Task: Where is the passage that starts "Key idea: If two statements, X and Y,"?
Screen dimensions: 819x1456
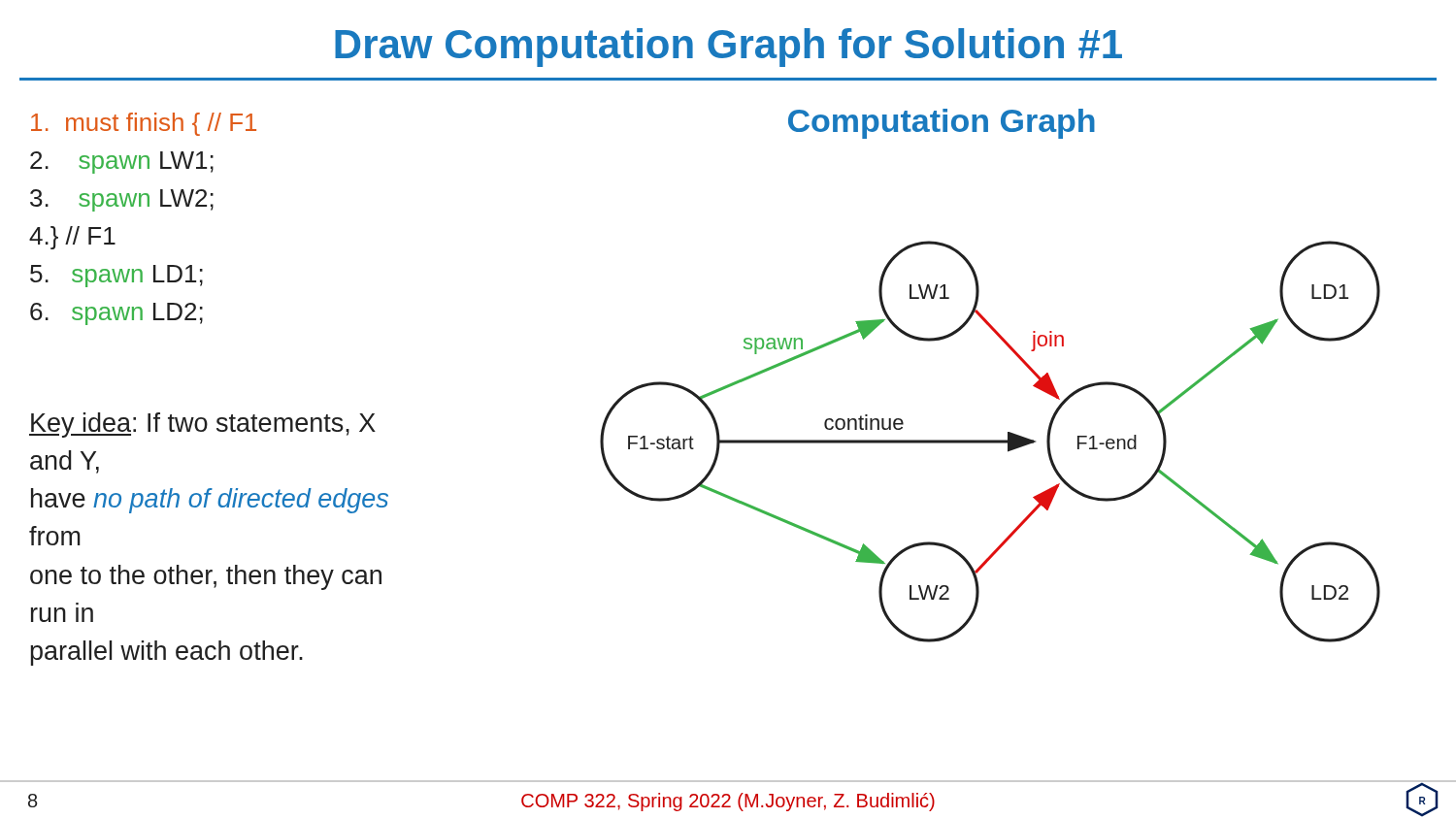Action: (202, 425)
